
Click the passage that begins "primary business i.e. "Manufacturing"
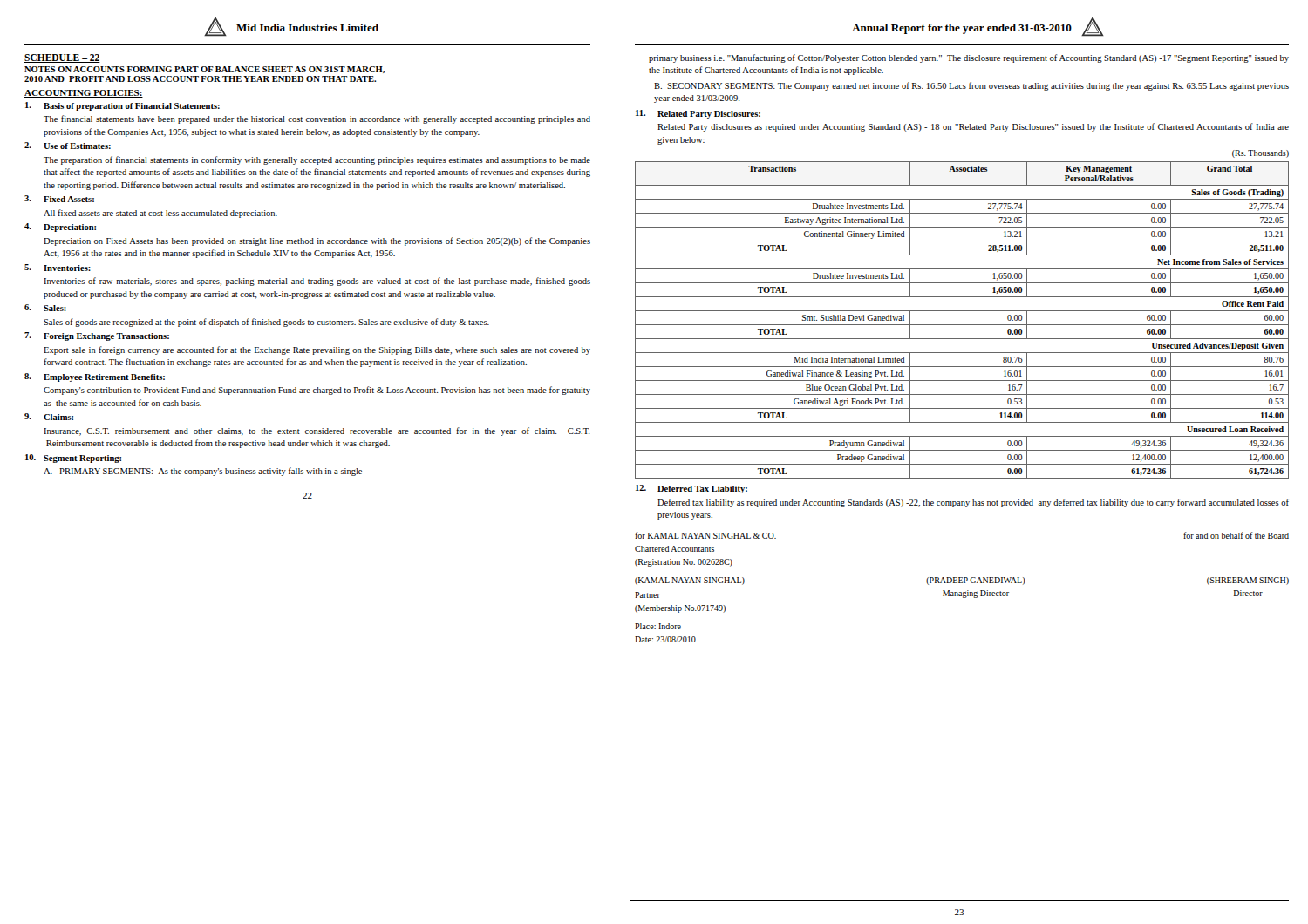(x=969, y=64)
